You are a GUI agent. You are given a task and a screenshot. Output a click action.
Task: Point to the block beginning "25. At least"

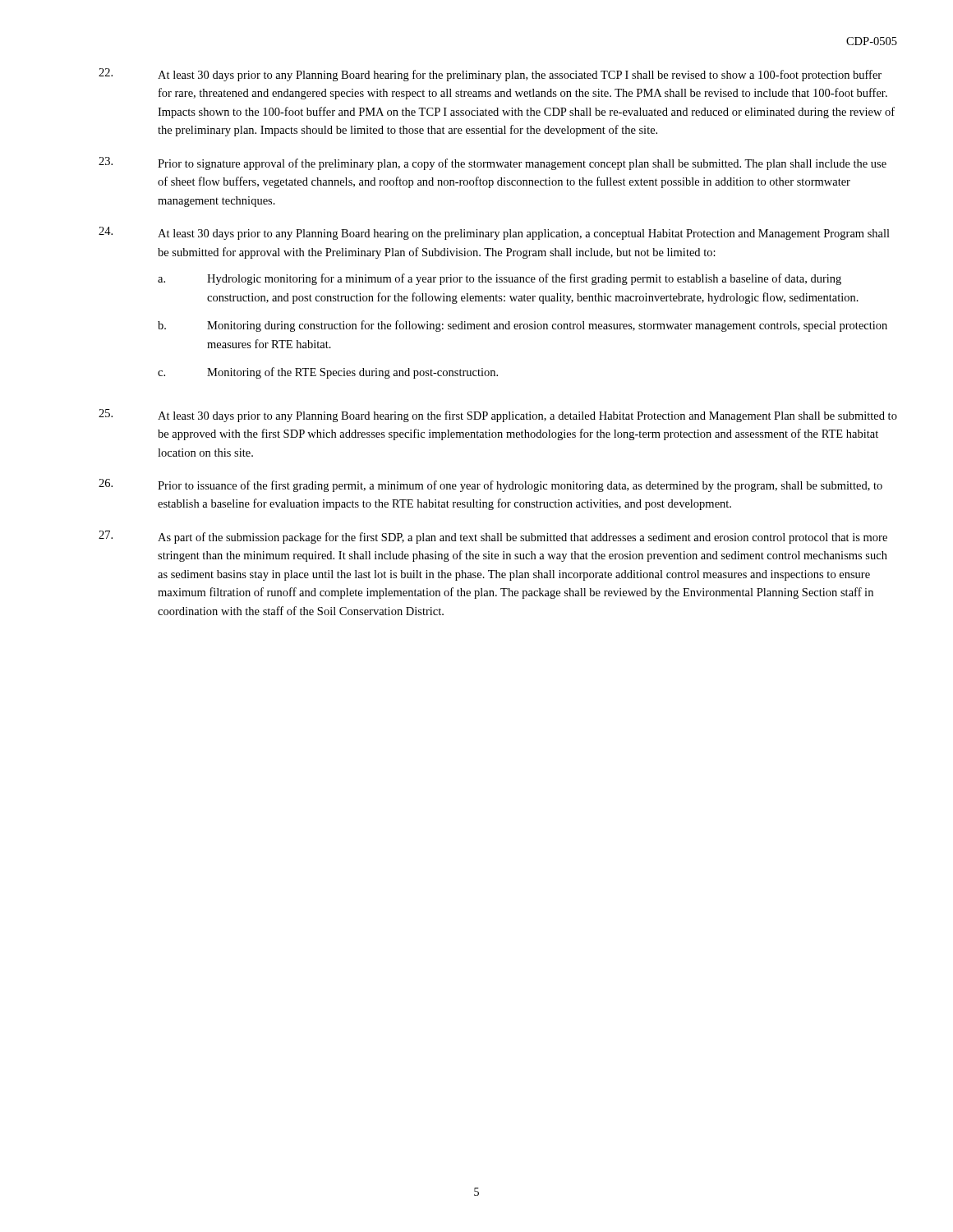coord(498,434)
